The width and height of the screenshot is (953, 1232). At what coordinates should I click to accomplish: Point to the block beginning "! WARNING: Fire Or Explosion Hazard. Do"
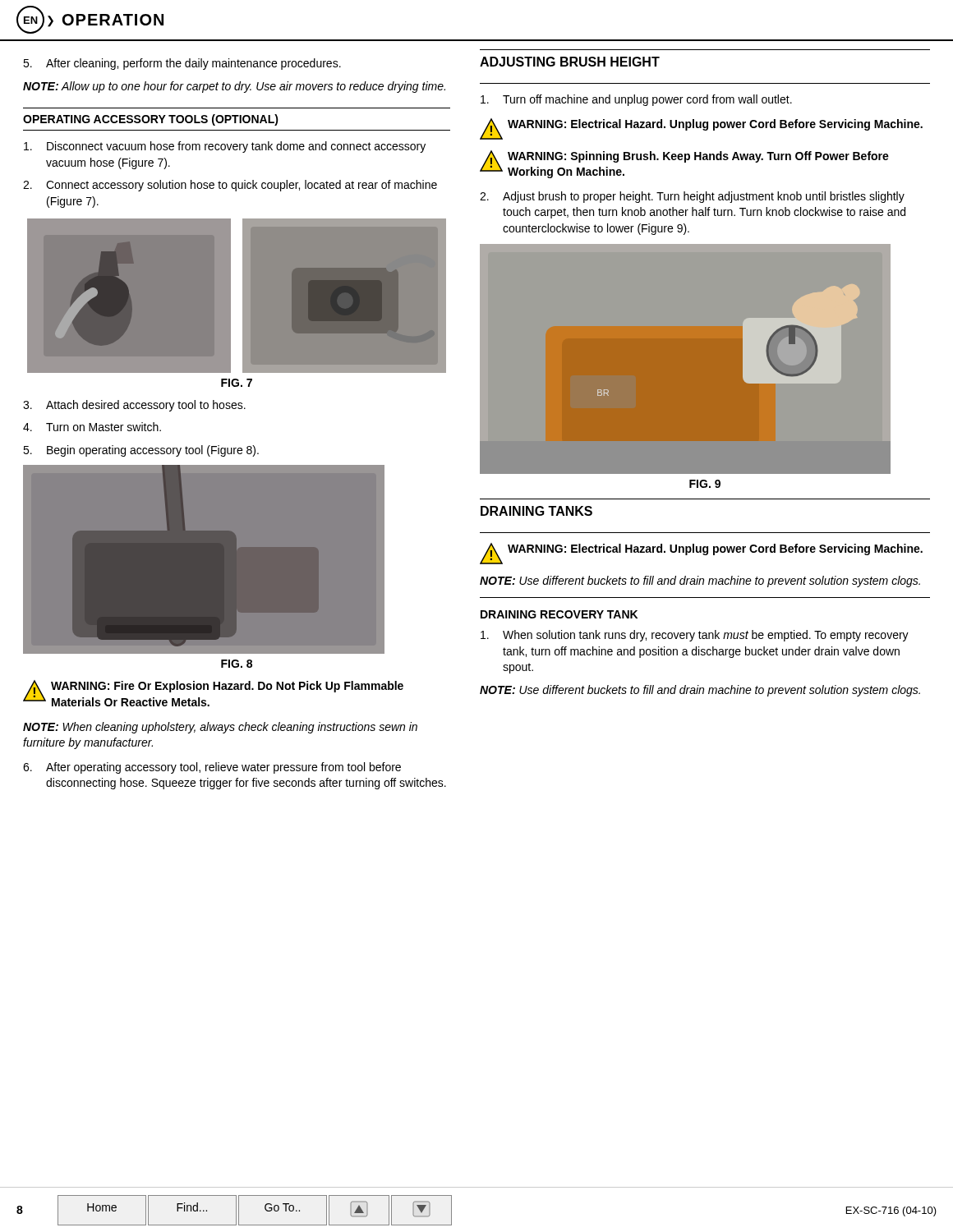tap(237, 695)
